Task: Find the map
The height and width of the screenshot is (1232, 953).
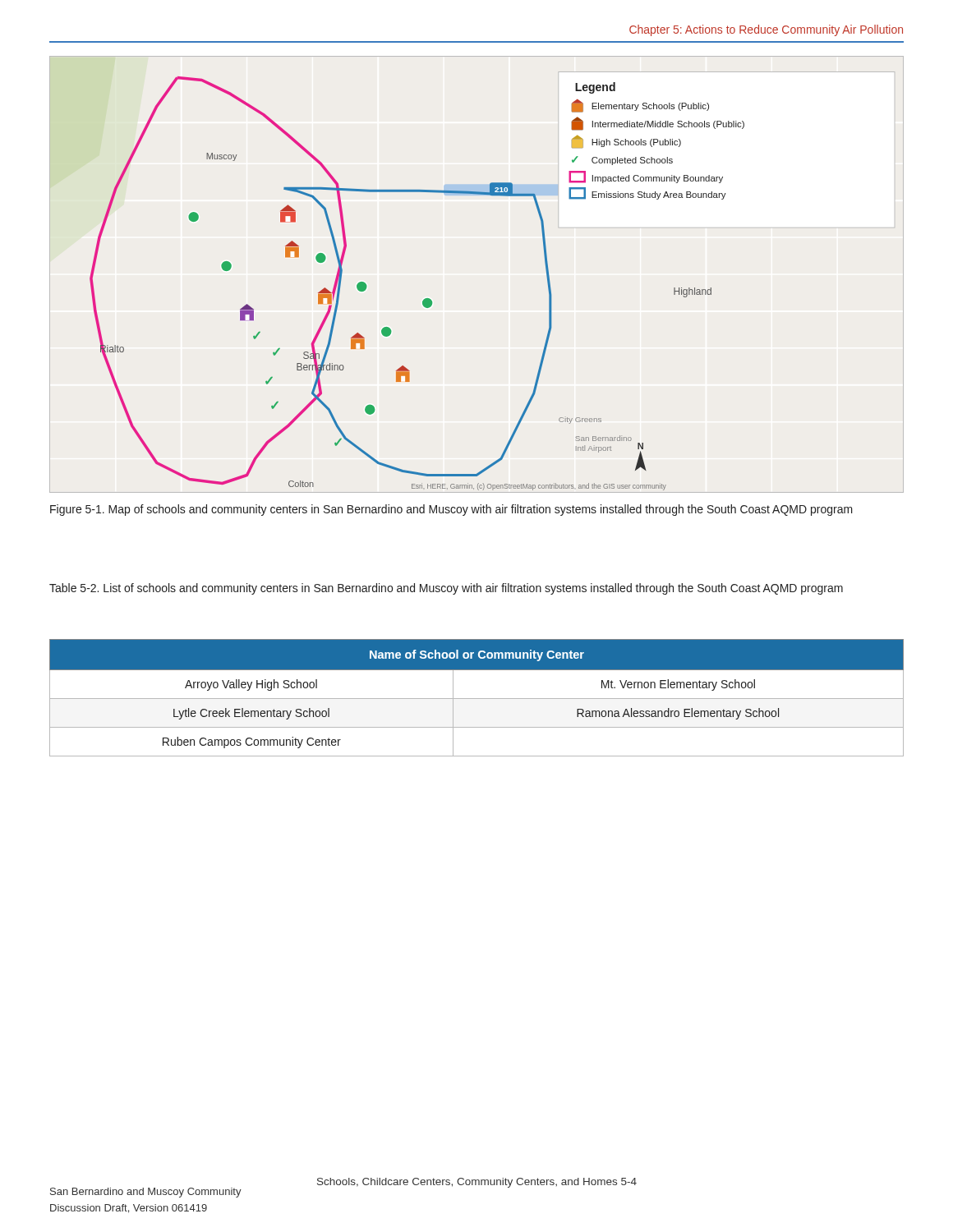Action: [476, 274]
